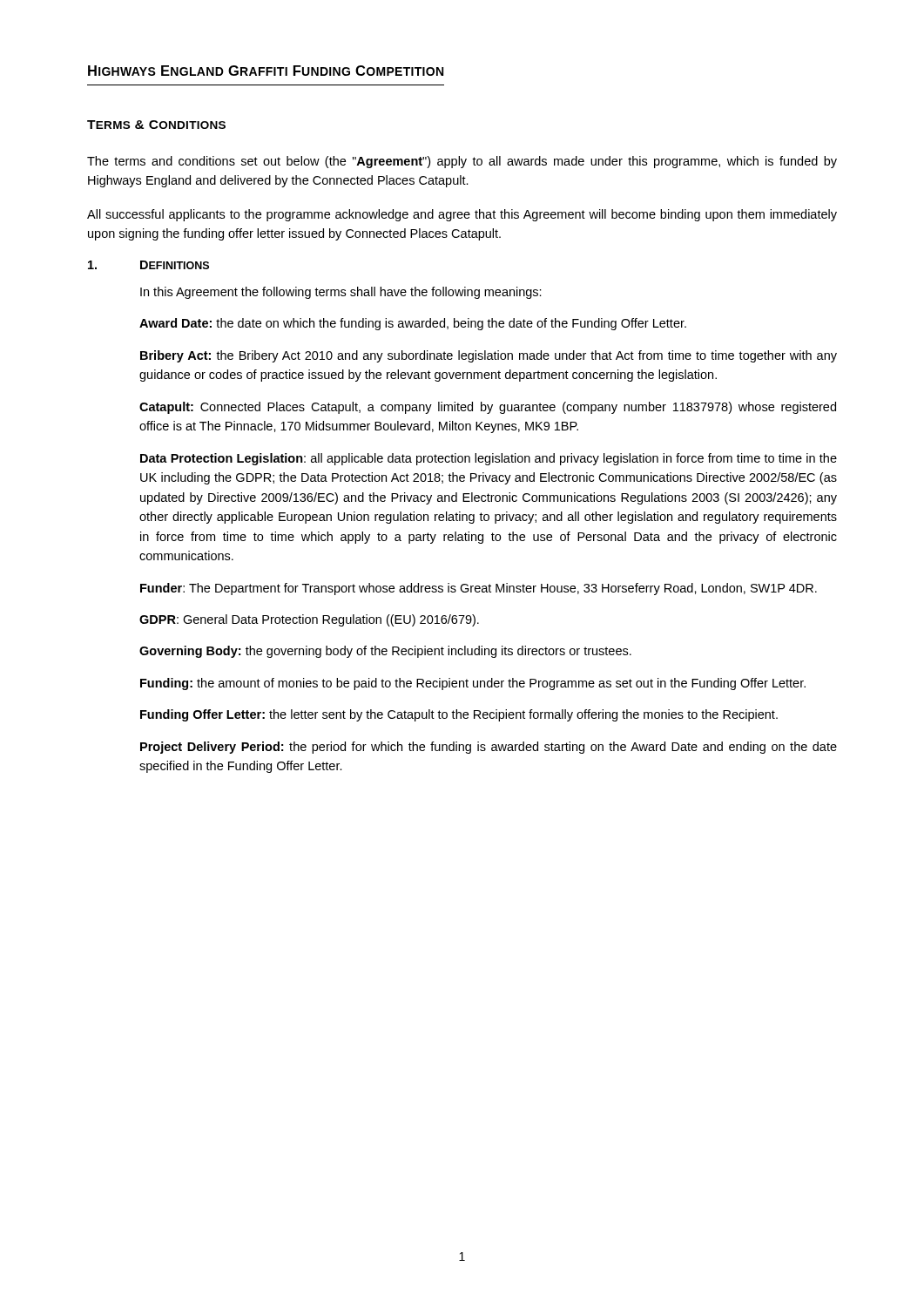Locate the text block starting "Catapult: Connected Places Catapult, a company limited by"
The image size is (924, 1307).
tap(488, 416)
